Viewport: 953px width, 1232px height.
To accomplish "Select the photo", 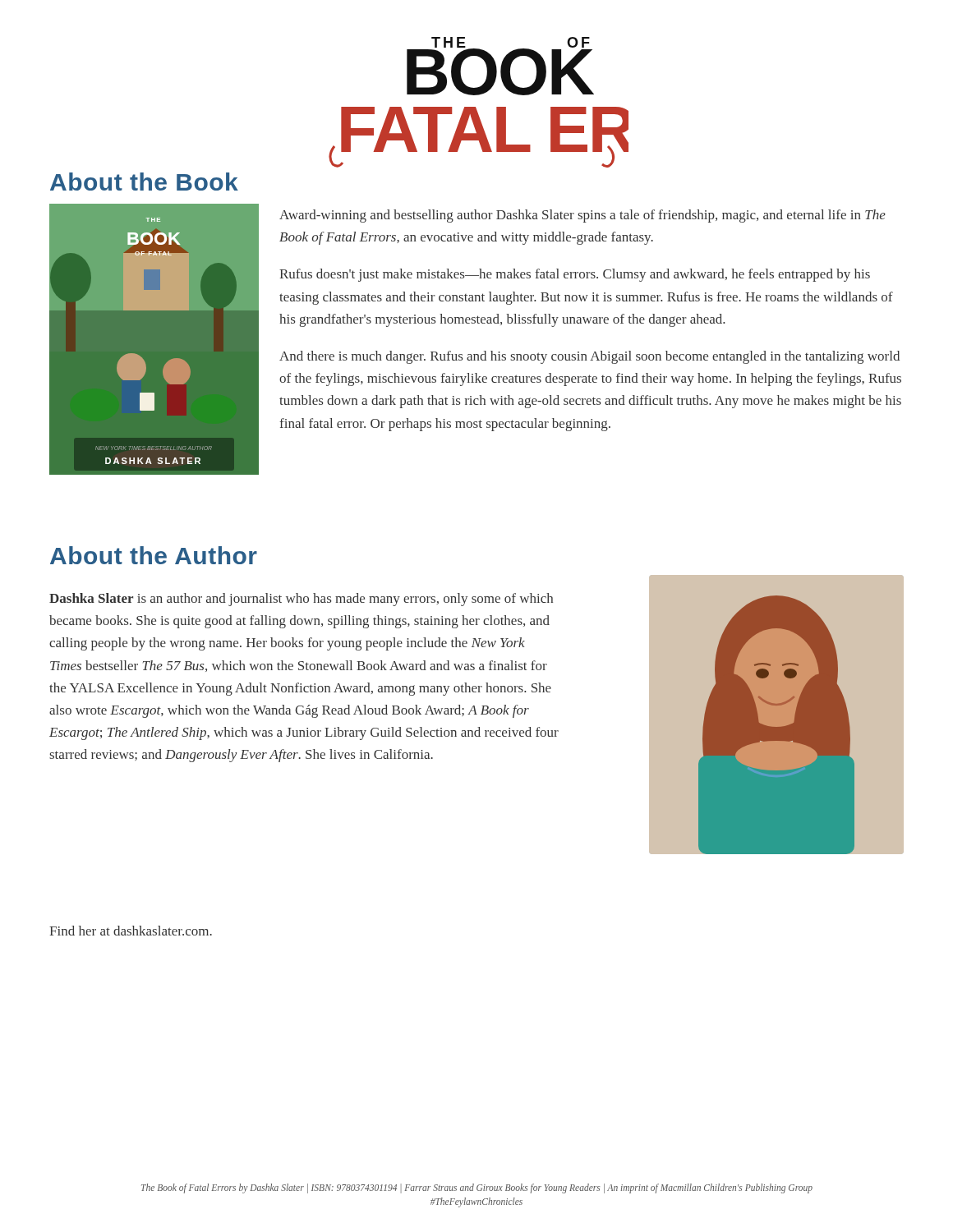I will click(776, 715).
